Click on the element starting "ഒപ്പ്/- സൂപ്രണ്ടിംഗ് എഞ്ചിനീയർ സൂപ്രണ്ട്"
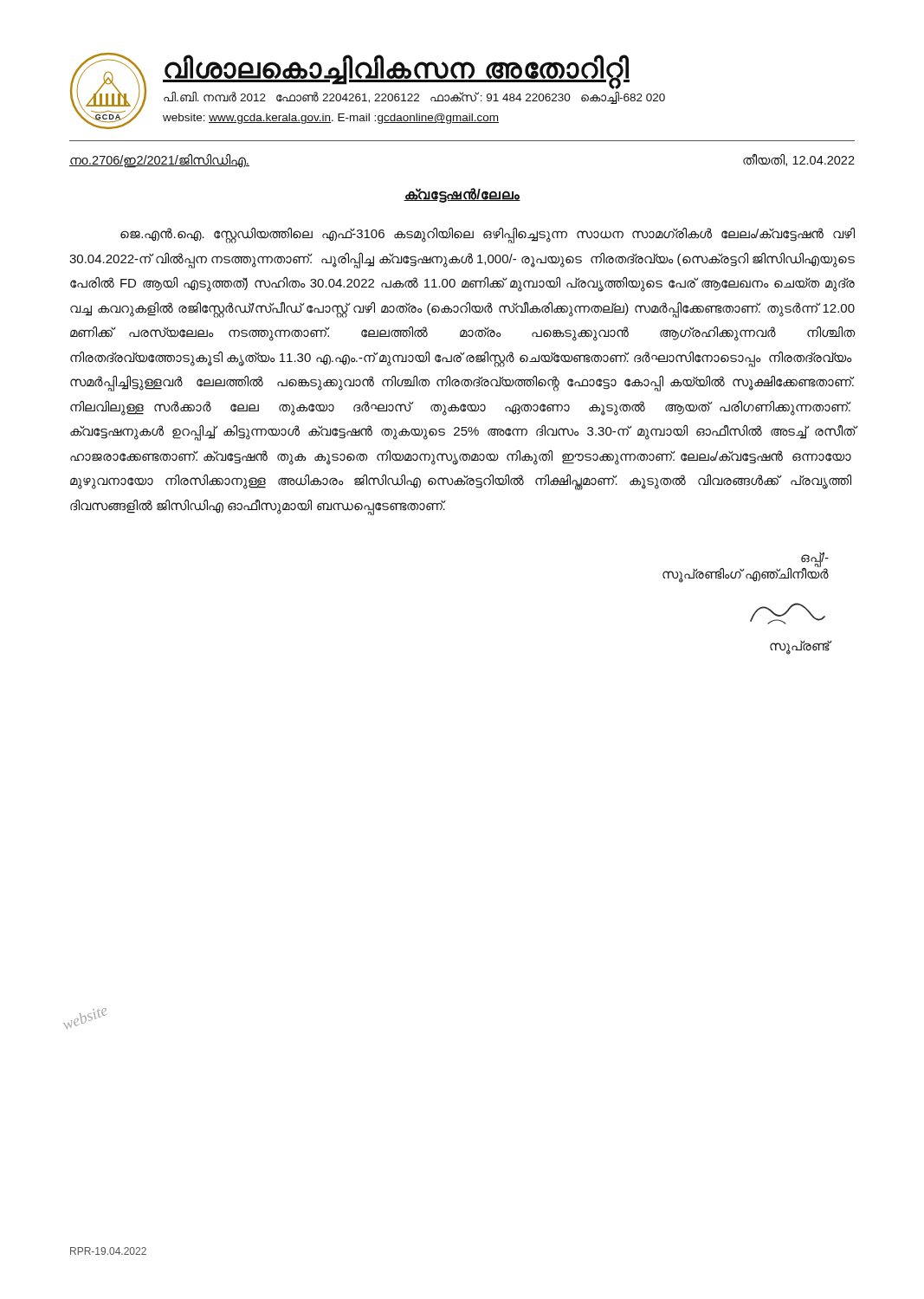 coord(746,567)
